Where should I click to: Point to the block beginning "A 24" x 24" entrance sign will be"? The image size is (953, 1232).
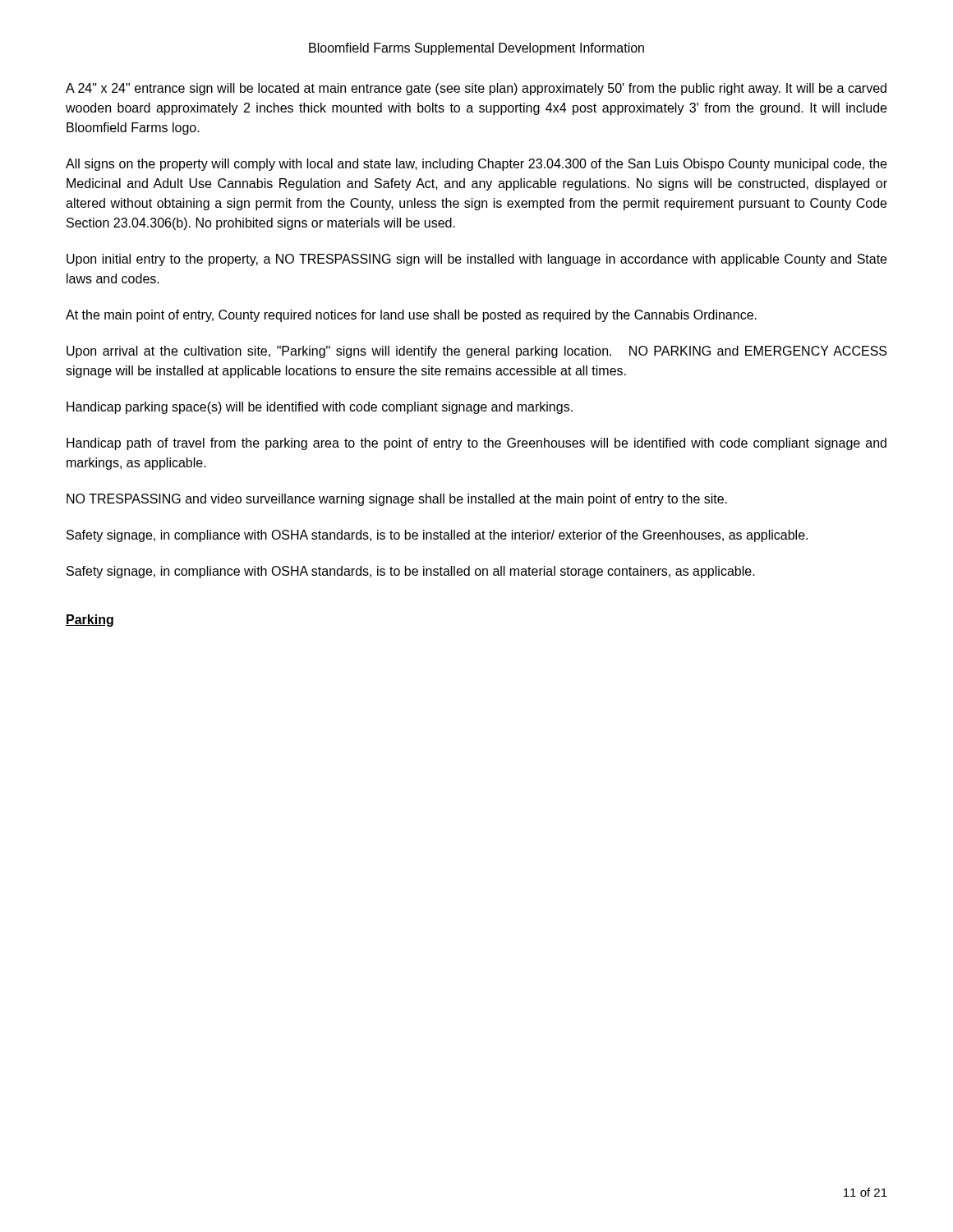pyautogui.click(x=476, y=108)
